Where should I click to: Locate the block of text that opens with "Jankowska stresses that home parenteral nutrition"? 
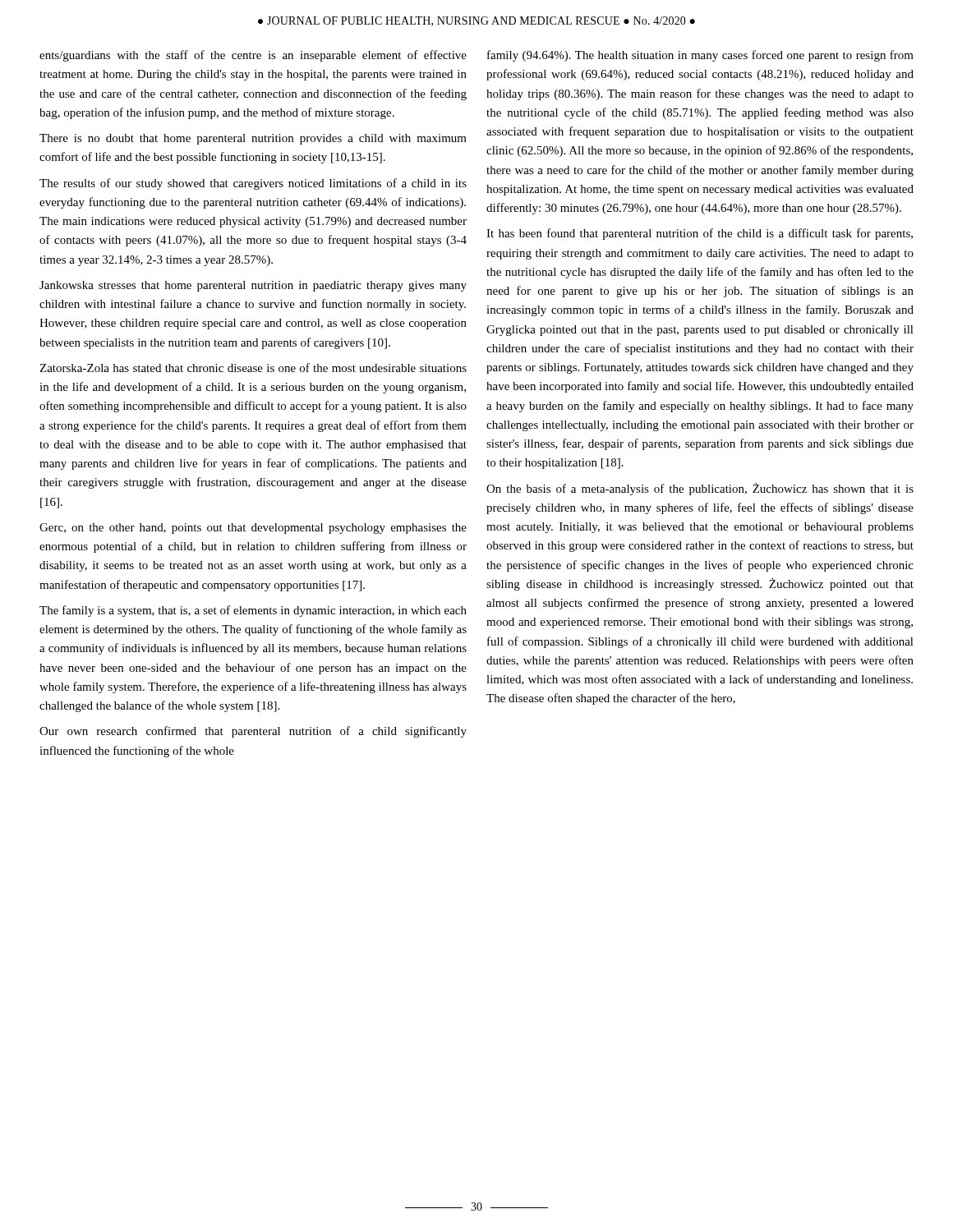coord(253,314)
